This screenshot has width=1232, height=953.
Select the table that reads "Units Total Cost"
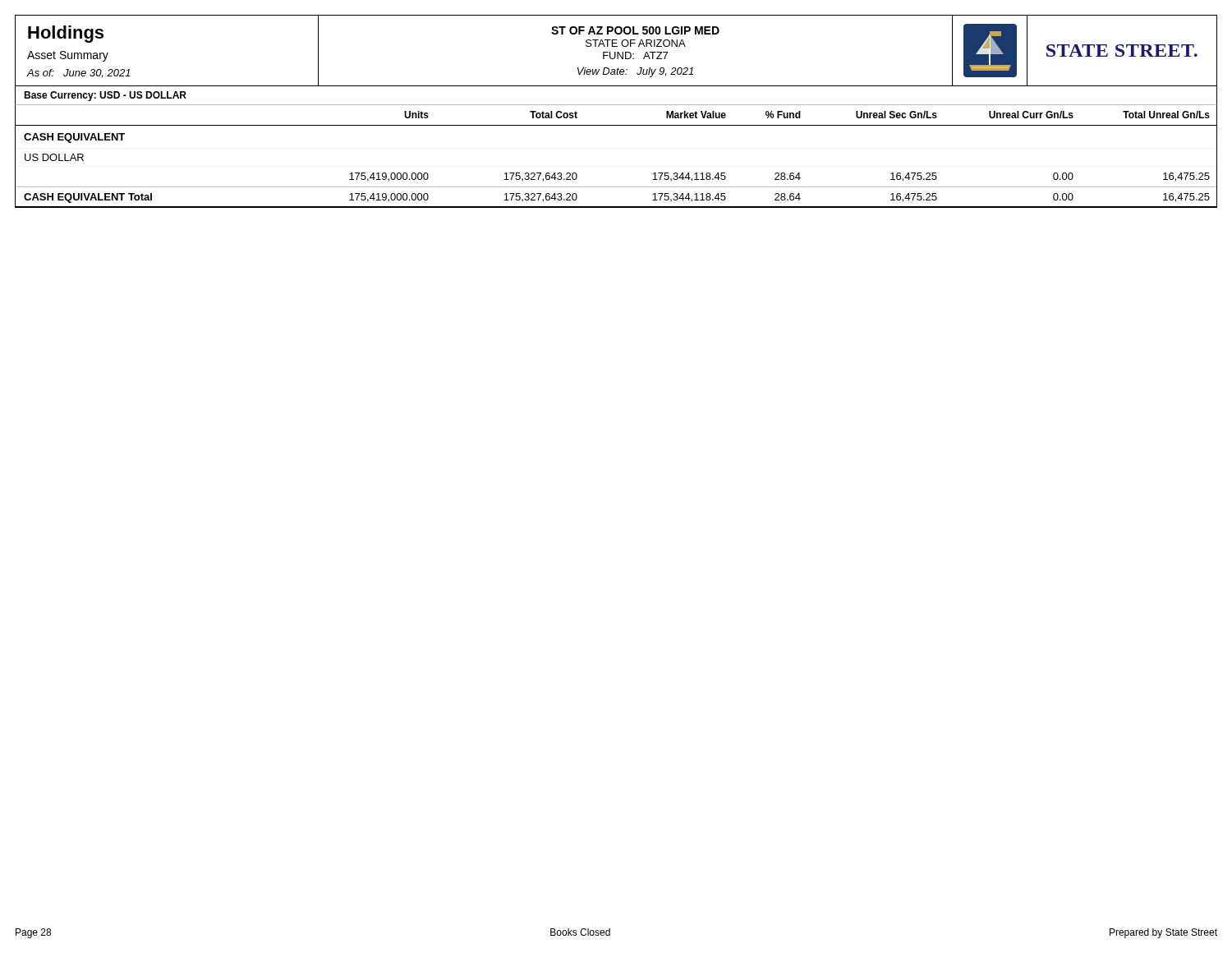click(x=616, y=156)
